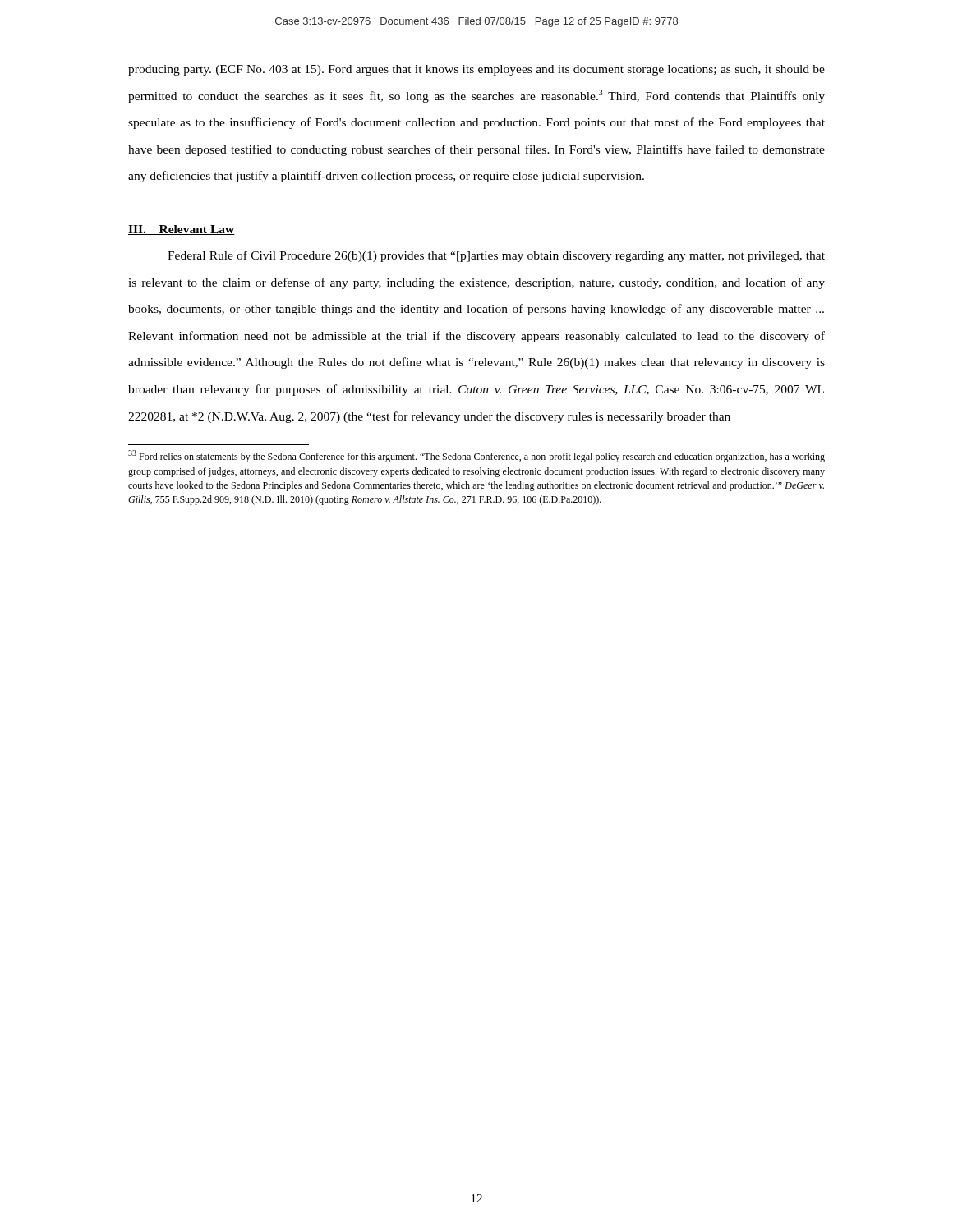
Task: Find the block on this page that starts "33 Ford relies on statements"
Action: click(476, 478)
